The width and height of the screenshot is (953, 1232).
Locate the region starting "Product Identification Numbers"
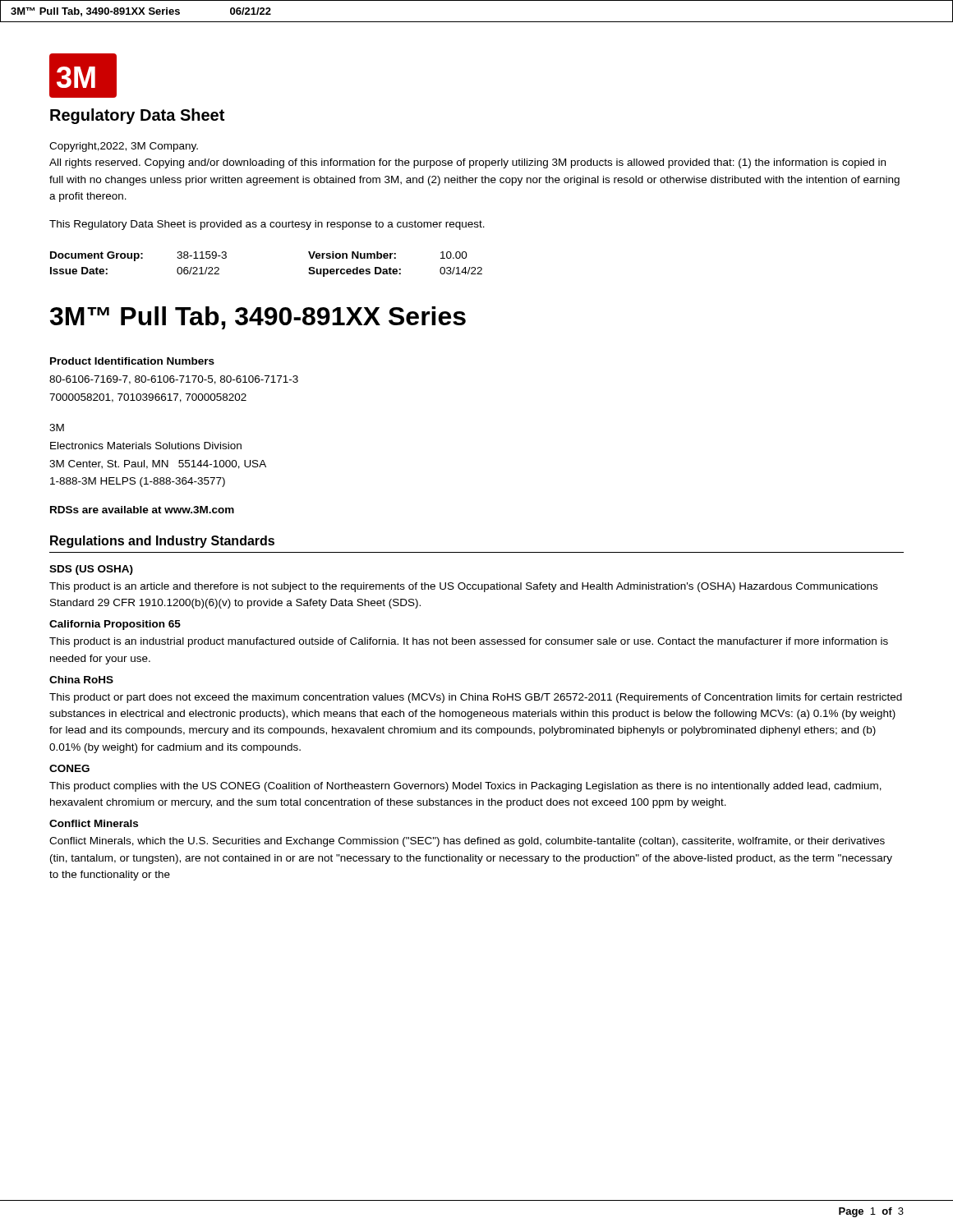(132, 361)
